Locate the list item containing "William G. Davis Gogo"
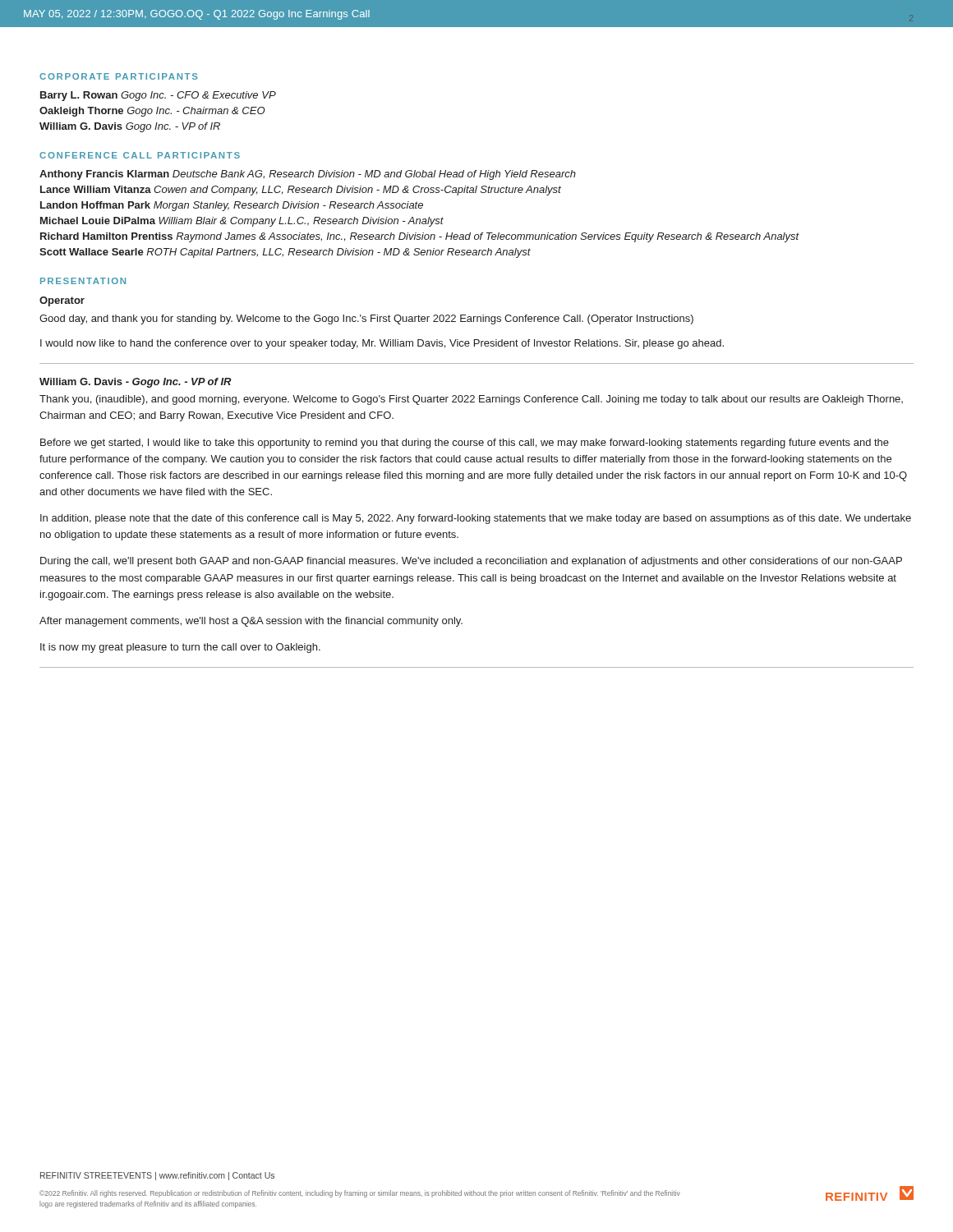953x1232 pixels. pyautogui.click(x=130, y=126)
